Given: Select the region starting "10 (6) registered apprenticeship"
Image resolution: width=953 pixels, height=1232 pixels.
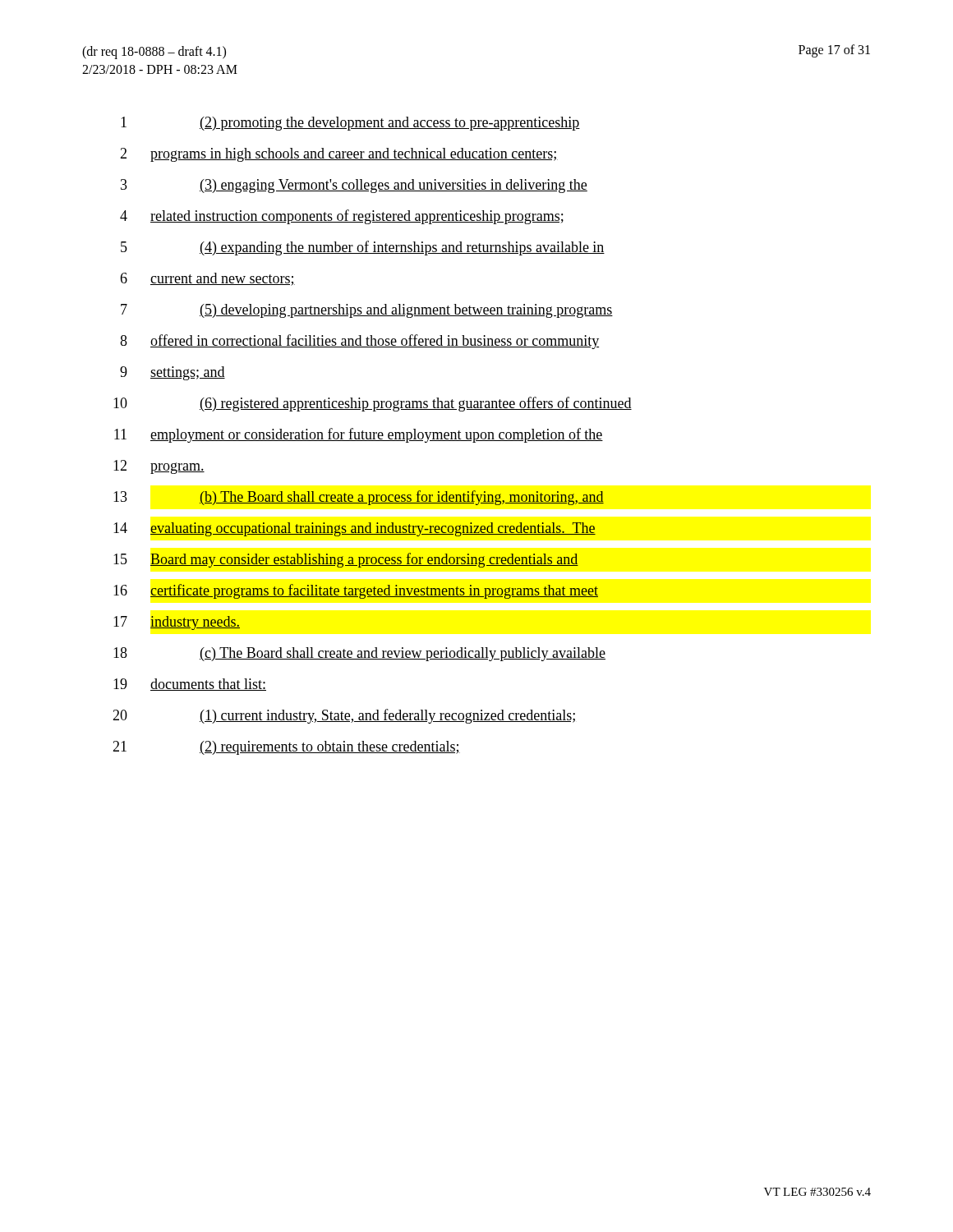Looking at the screenshot, I should pyautogui.click(x=476, y=404).
